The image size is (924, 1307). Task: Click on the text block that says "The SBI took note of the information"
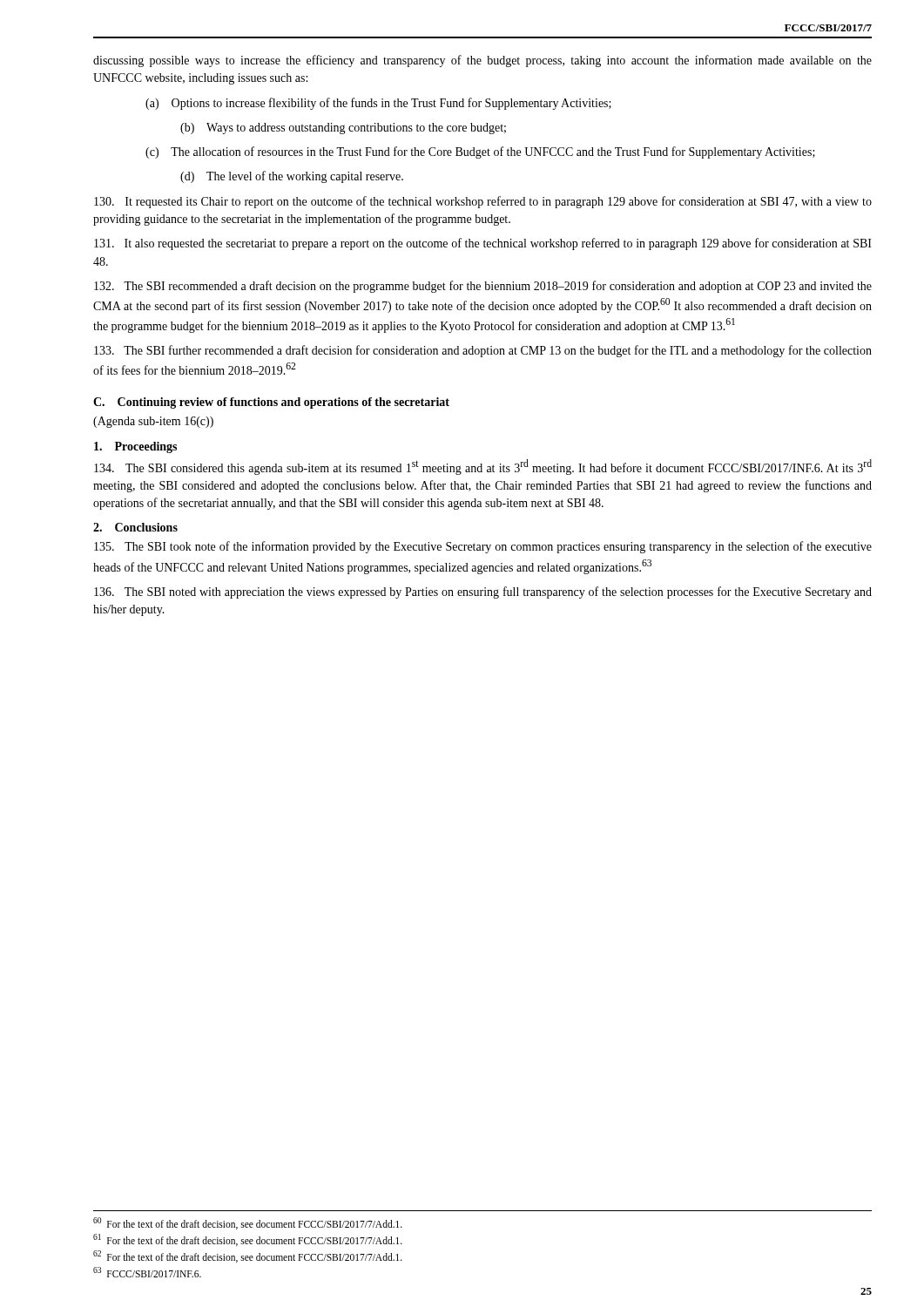pyautogui.click(x=482, y=557)
